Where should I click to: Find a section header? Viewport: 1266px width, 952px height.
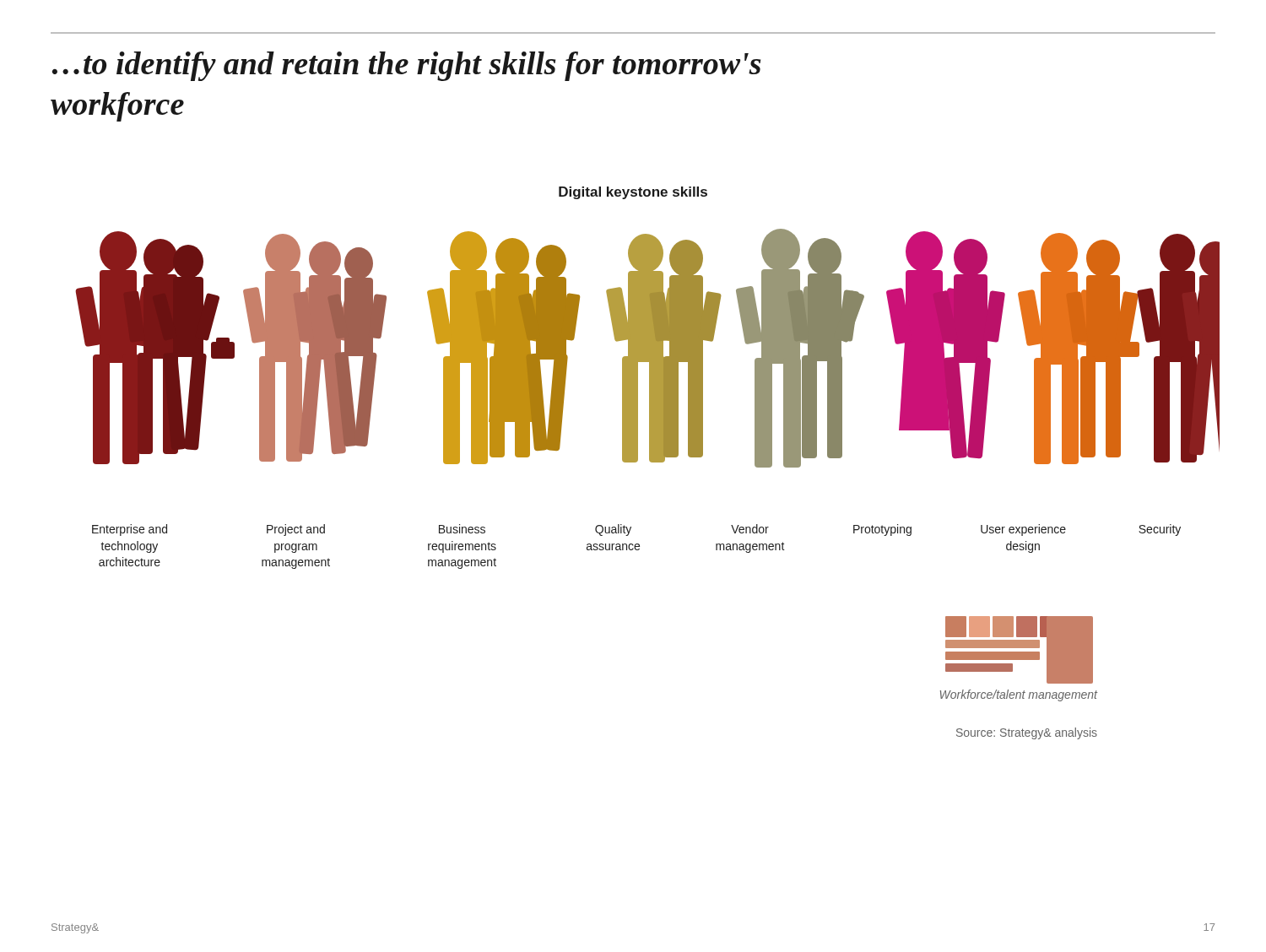pos(633,192)
